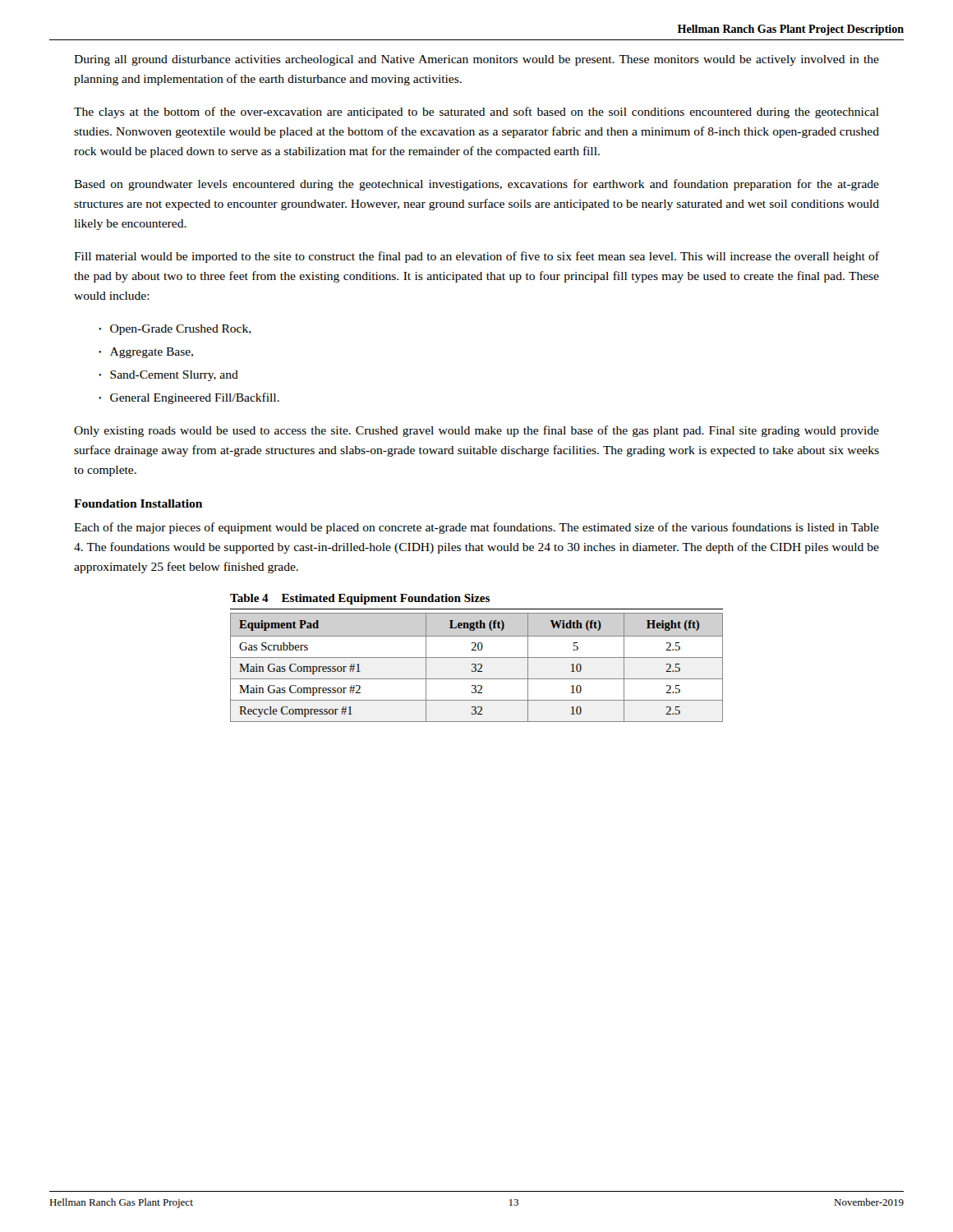The width and height of the screenshot is (953, 1232).
Task: Locate the list item that says "• General Engineered"
Action: point(189,398)
